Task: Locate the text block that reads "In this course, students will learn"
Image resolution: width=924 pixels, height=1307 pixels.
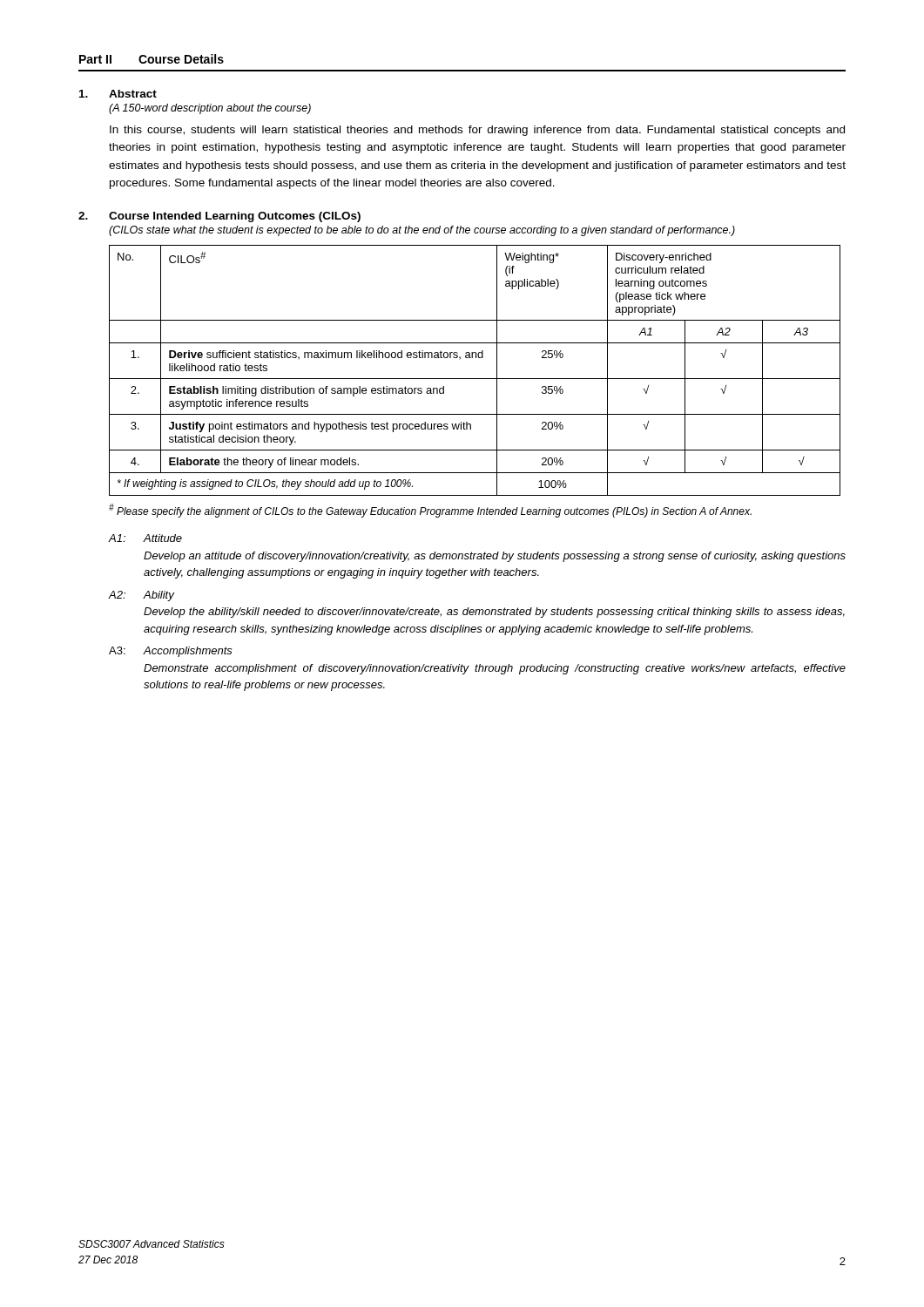Action: [x=477, y=156]
